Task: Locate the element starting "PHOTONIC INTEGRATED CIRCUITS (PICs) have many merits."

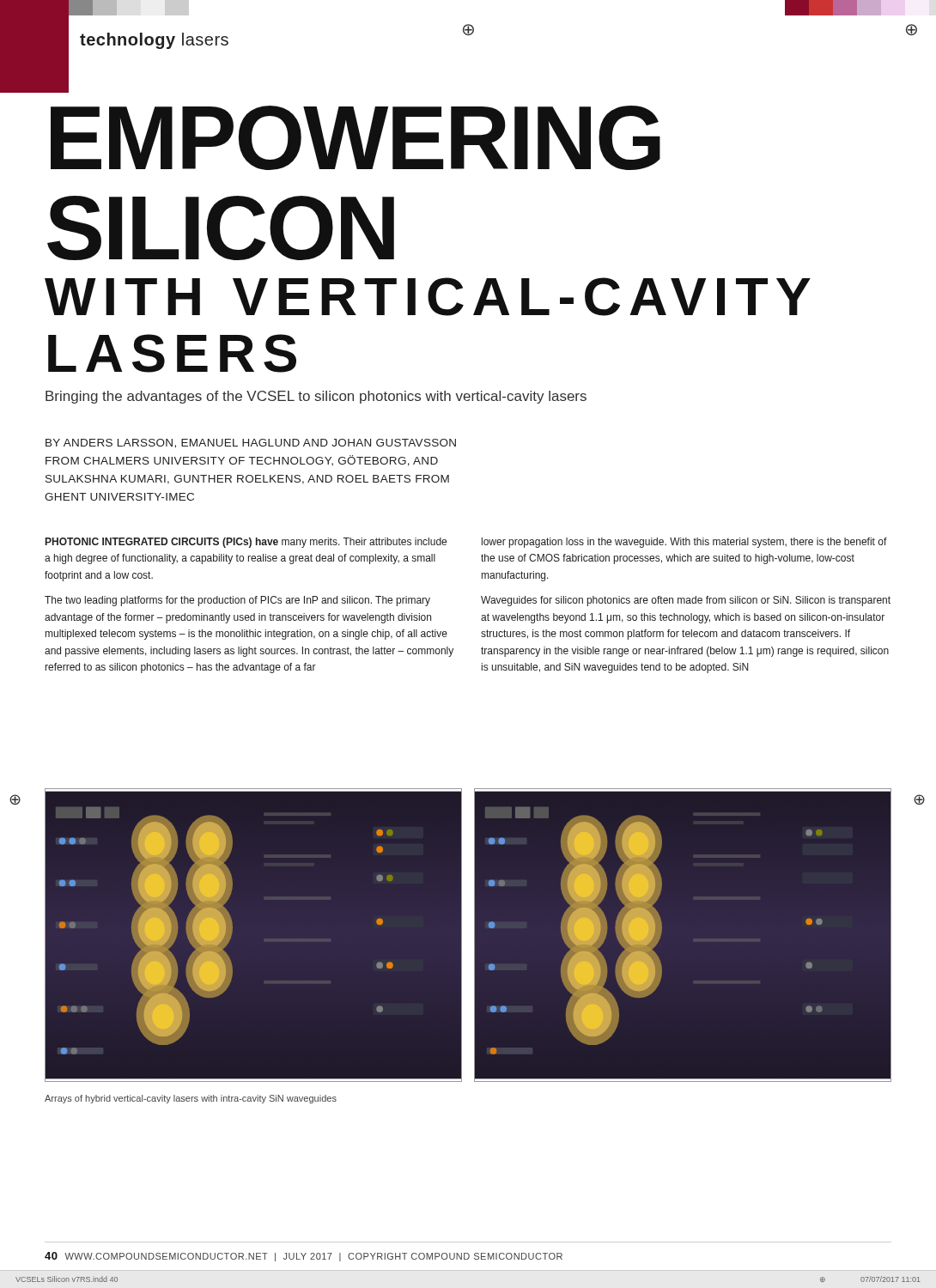Action: point(250,605)
